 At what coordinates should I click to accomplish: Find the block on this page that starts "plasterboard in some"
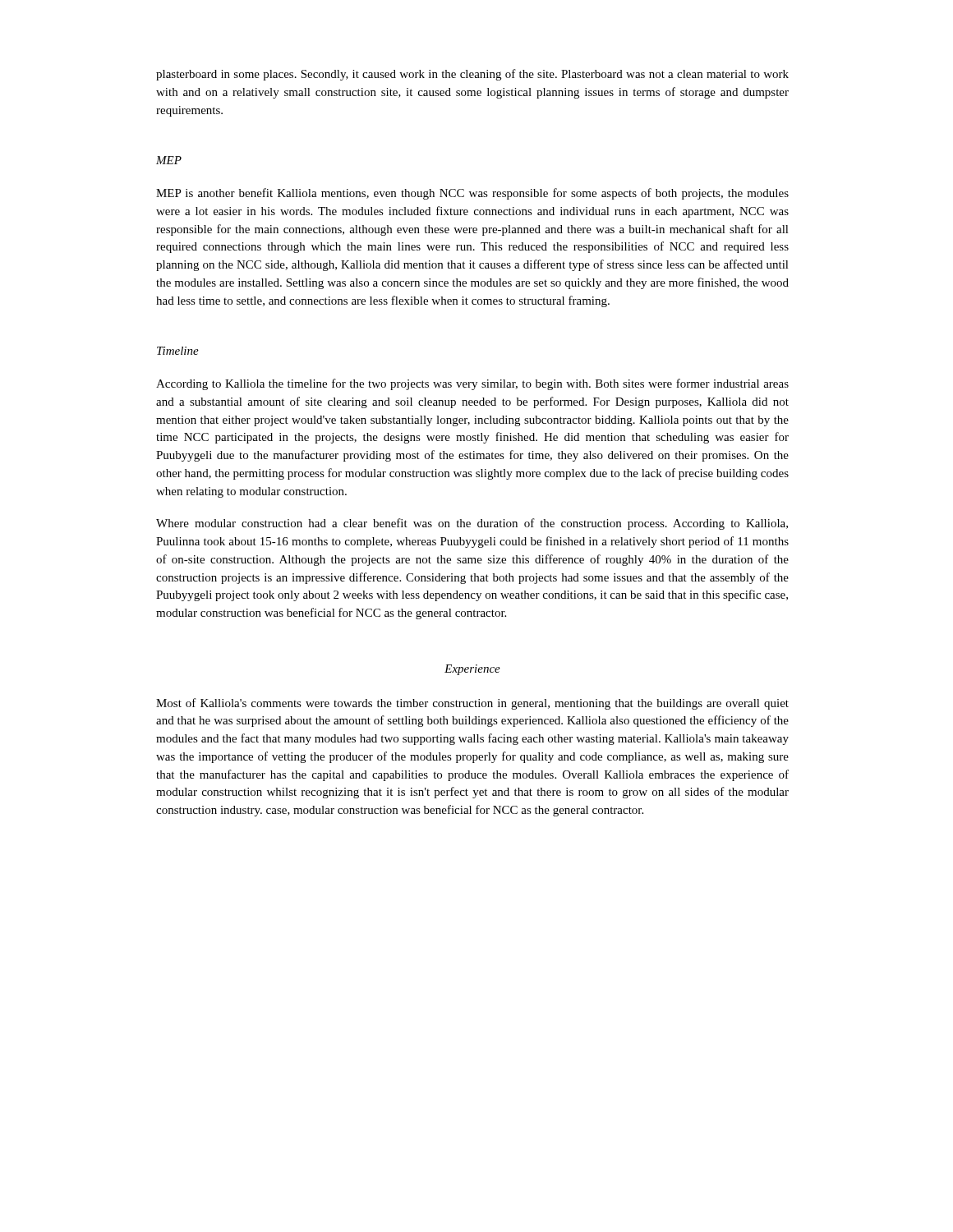(x=472, y=92)
